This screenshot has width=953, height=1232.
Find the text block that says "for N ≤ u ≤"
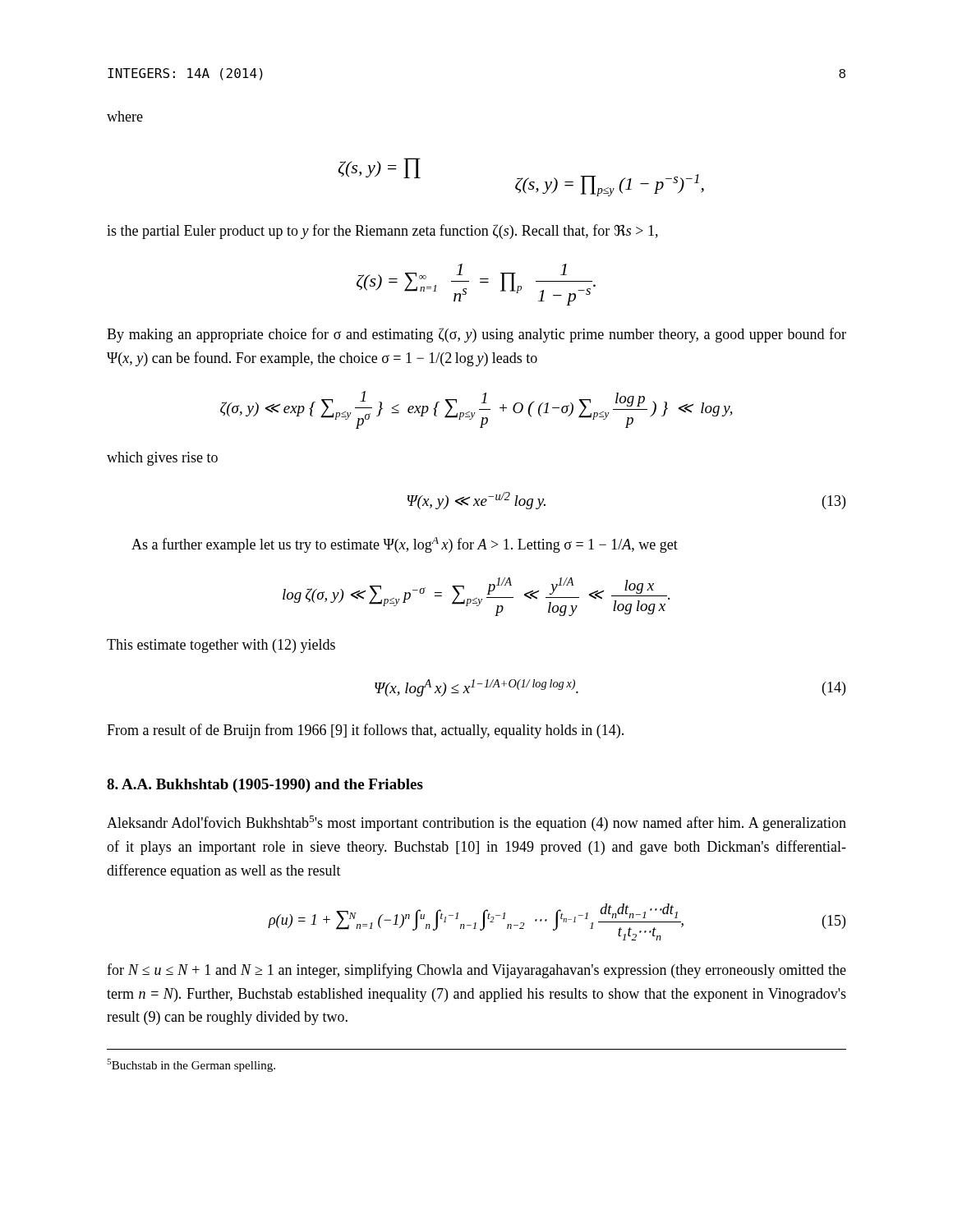click(476, 994)
